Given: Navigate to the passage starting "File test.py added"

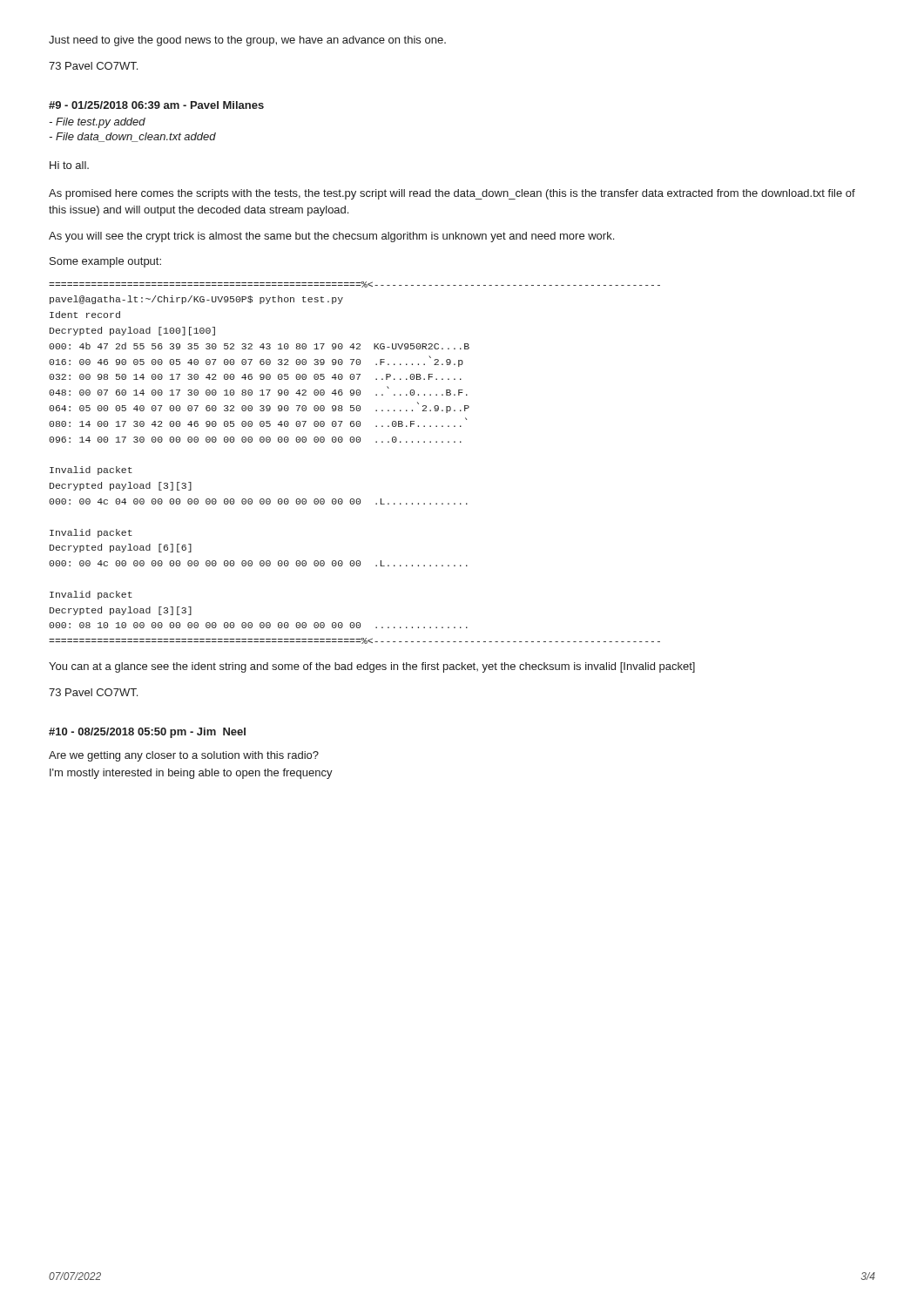Looking at the screenshot, I should tap(97, 122).
